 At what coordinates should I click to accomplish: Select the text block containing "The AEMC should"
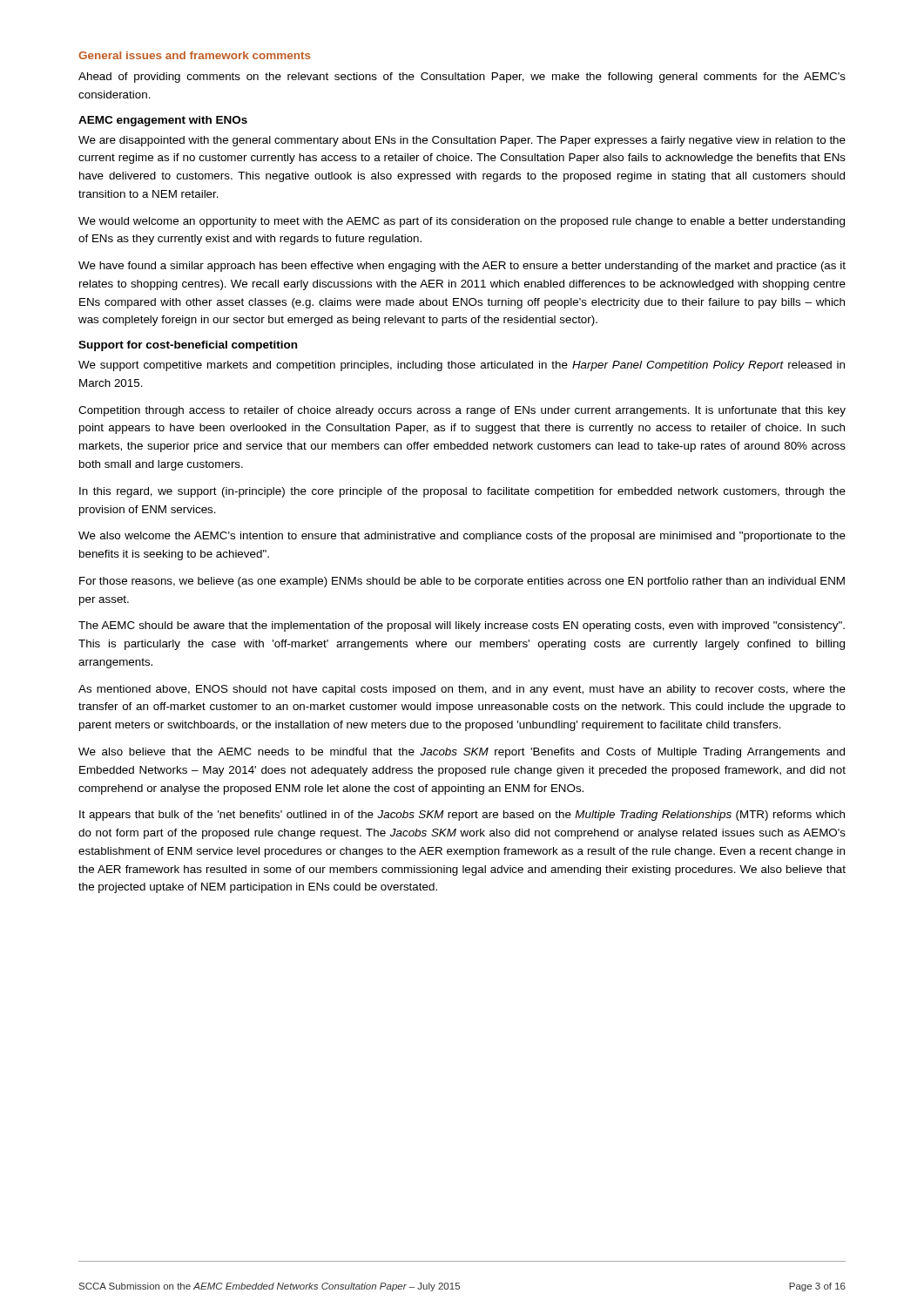coord(462,644)
